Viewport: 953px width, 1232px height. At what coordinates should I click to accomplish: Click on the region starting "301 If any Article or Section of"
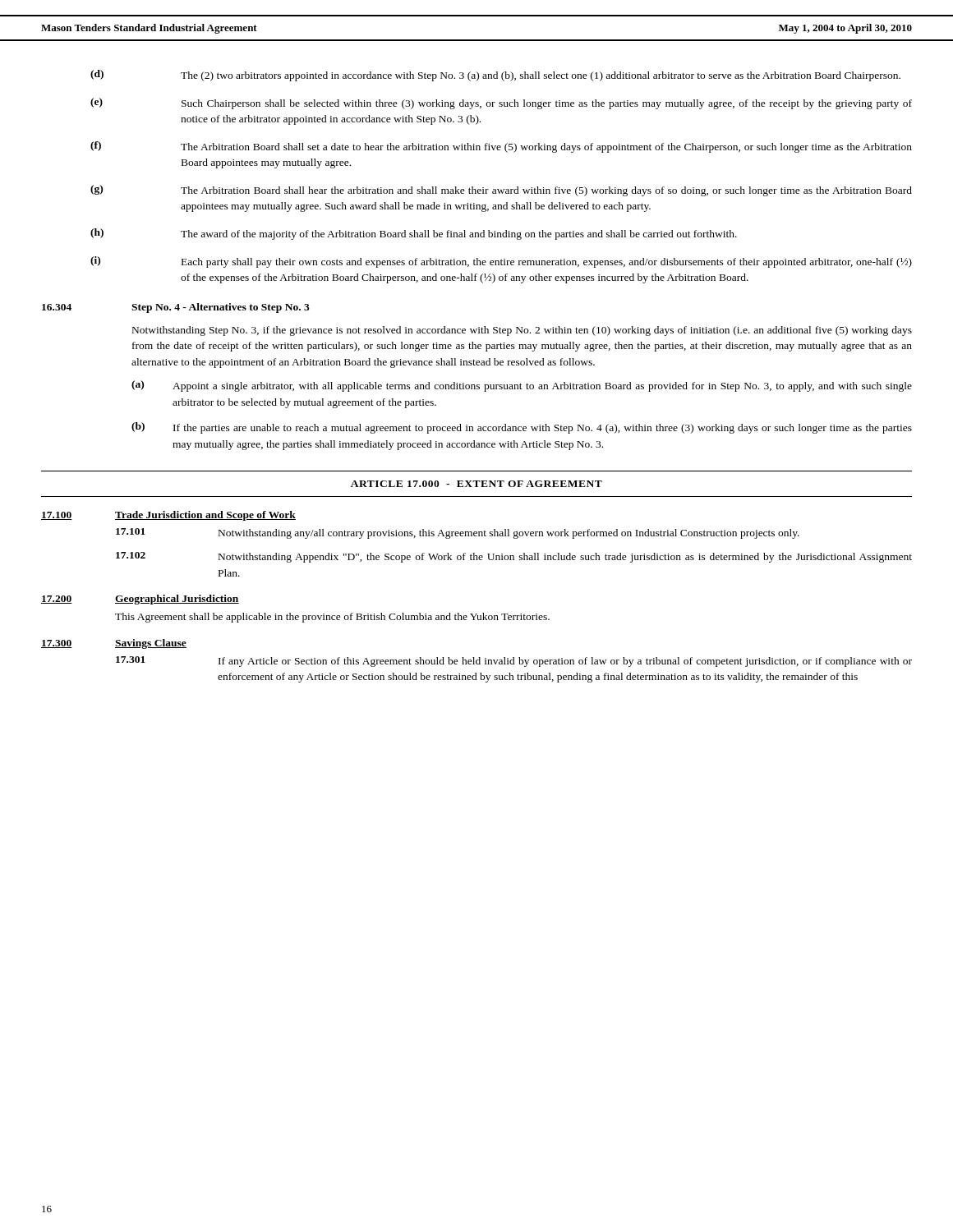coord(476,669)
